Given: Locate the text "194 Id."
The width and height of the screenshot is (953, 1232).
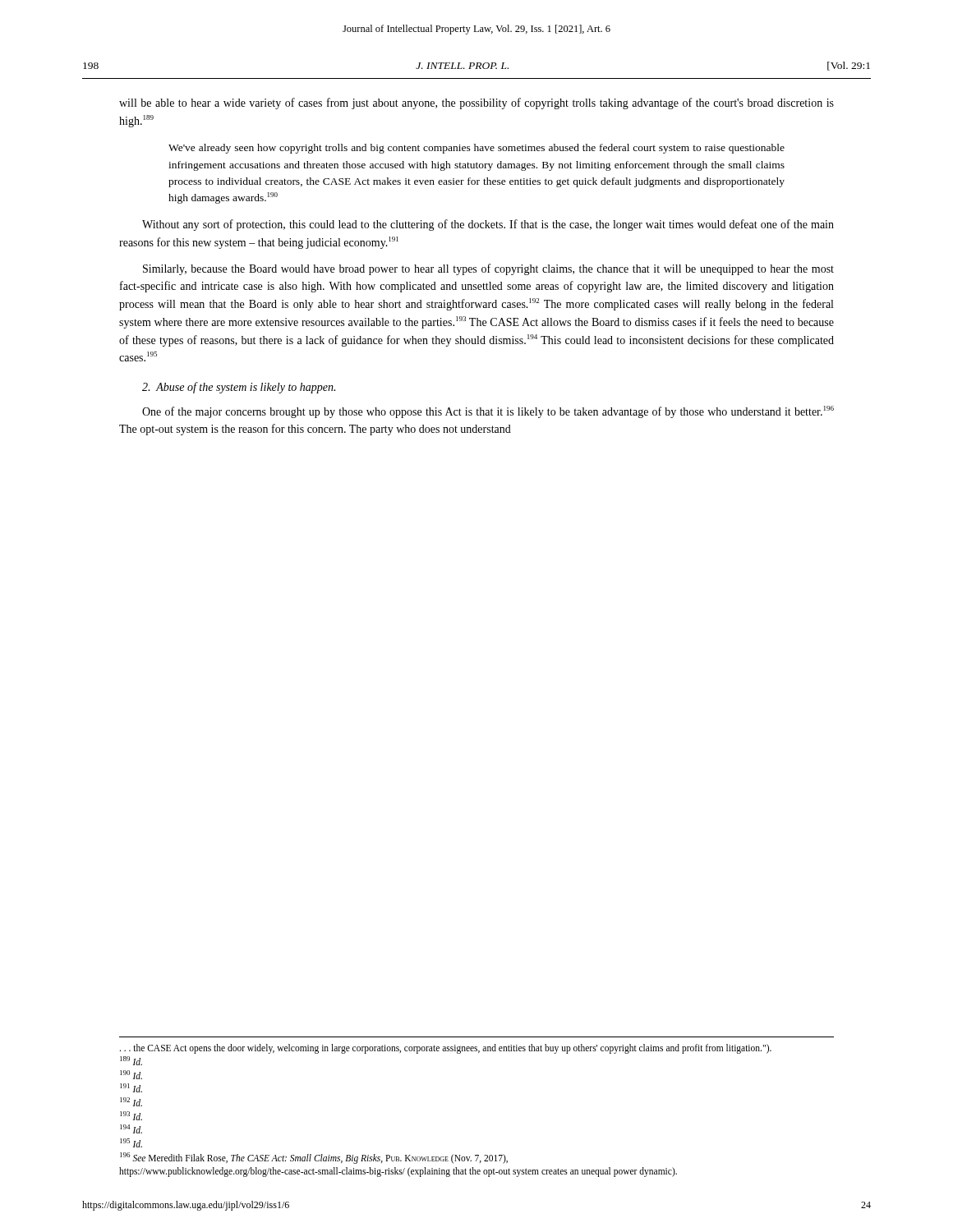Looking at the screenshot, I should (x=131, y=1130).
